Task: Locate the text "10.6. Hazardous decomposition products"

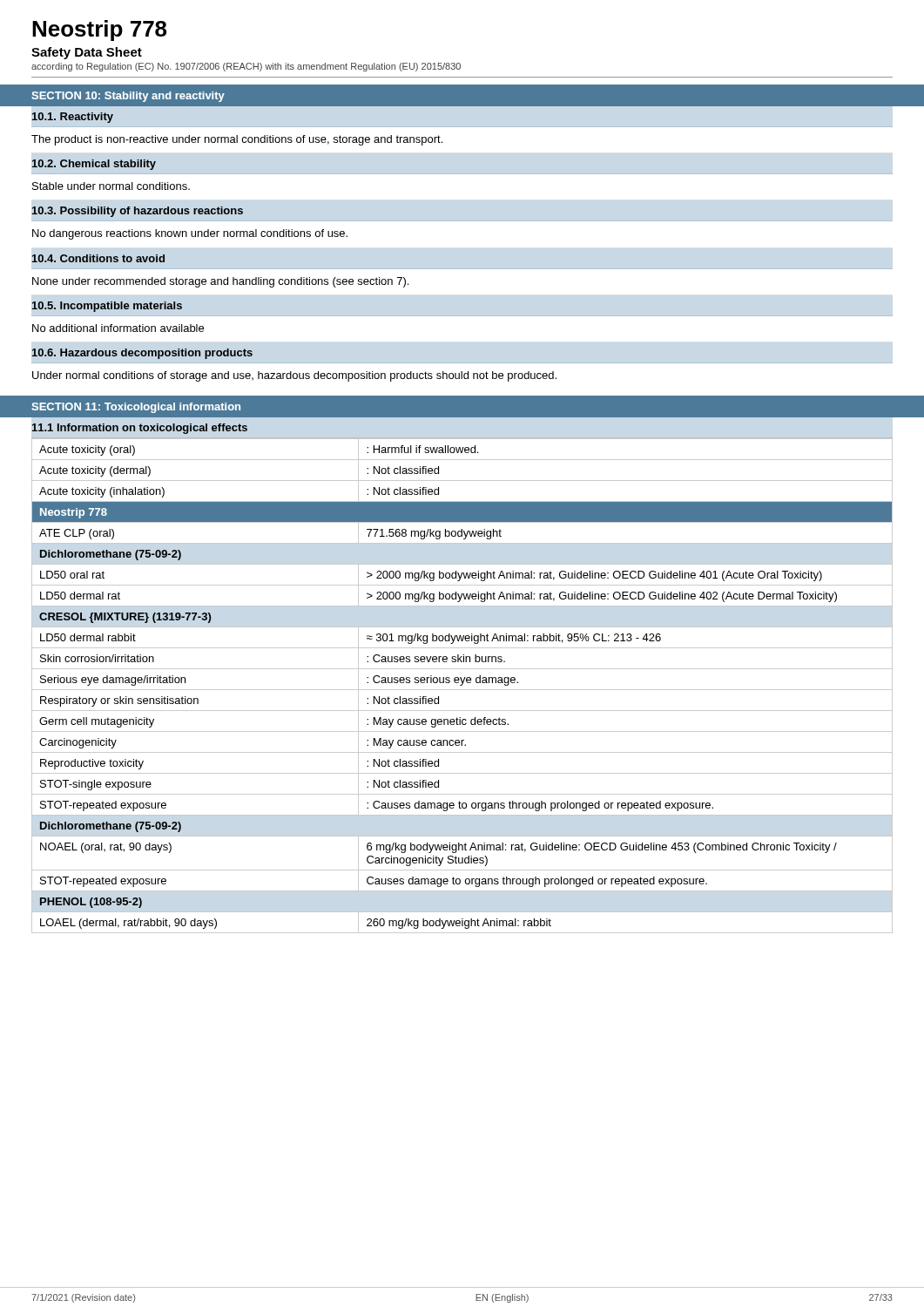Action: click(x=142, y=352)
